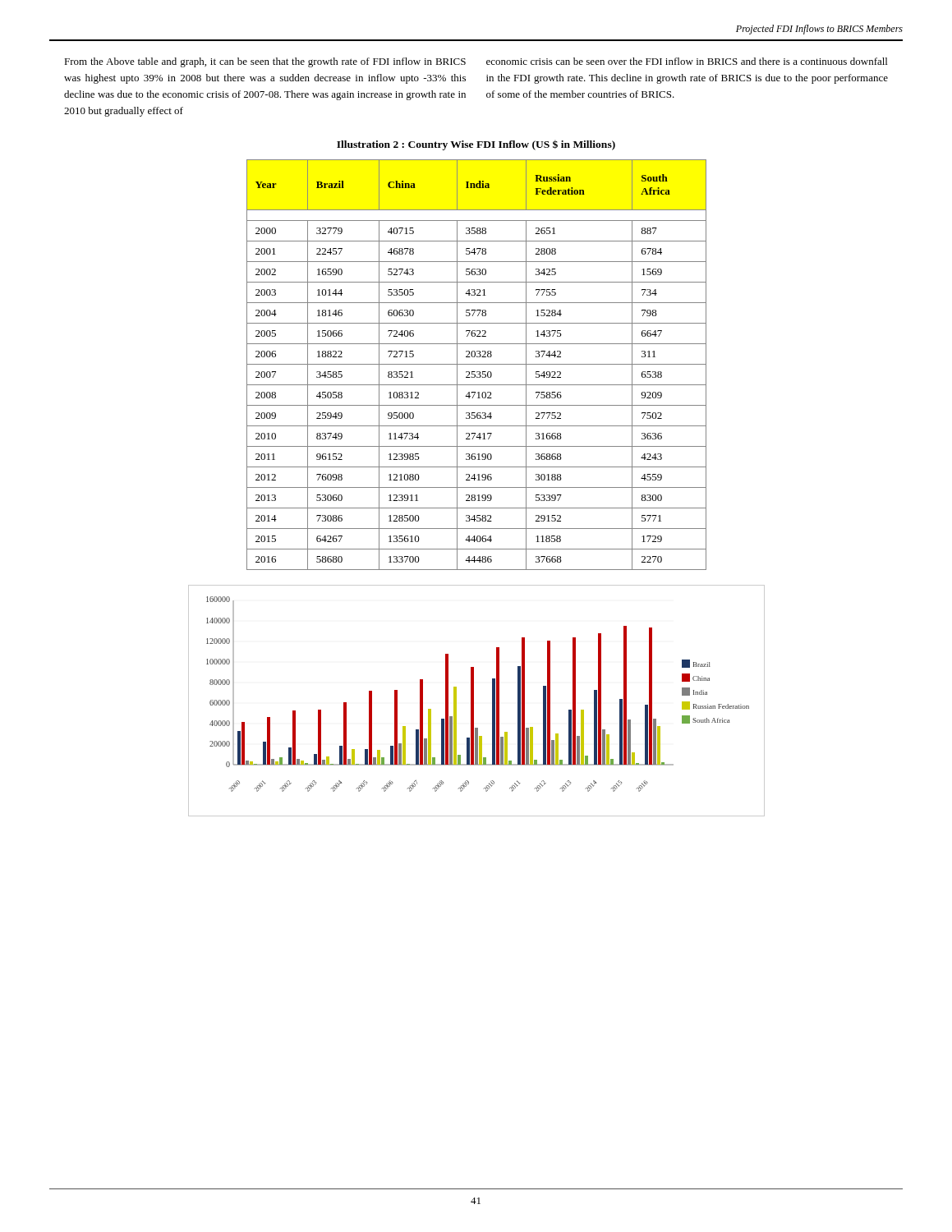Locate a caption
Image resolution: width=952 pixels, height=1232 pixels.
476,144
